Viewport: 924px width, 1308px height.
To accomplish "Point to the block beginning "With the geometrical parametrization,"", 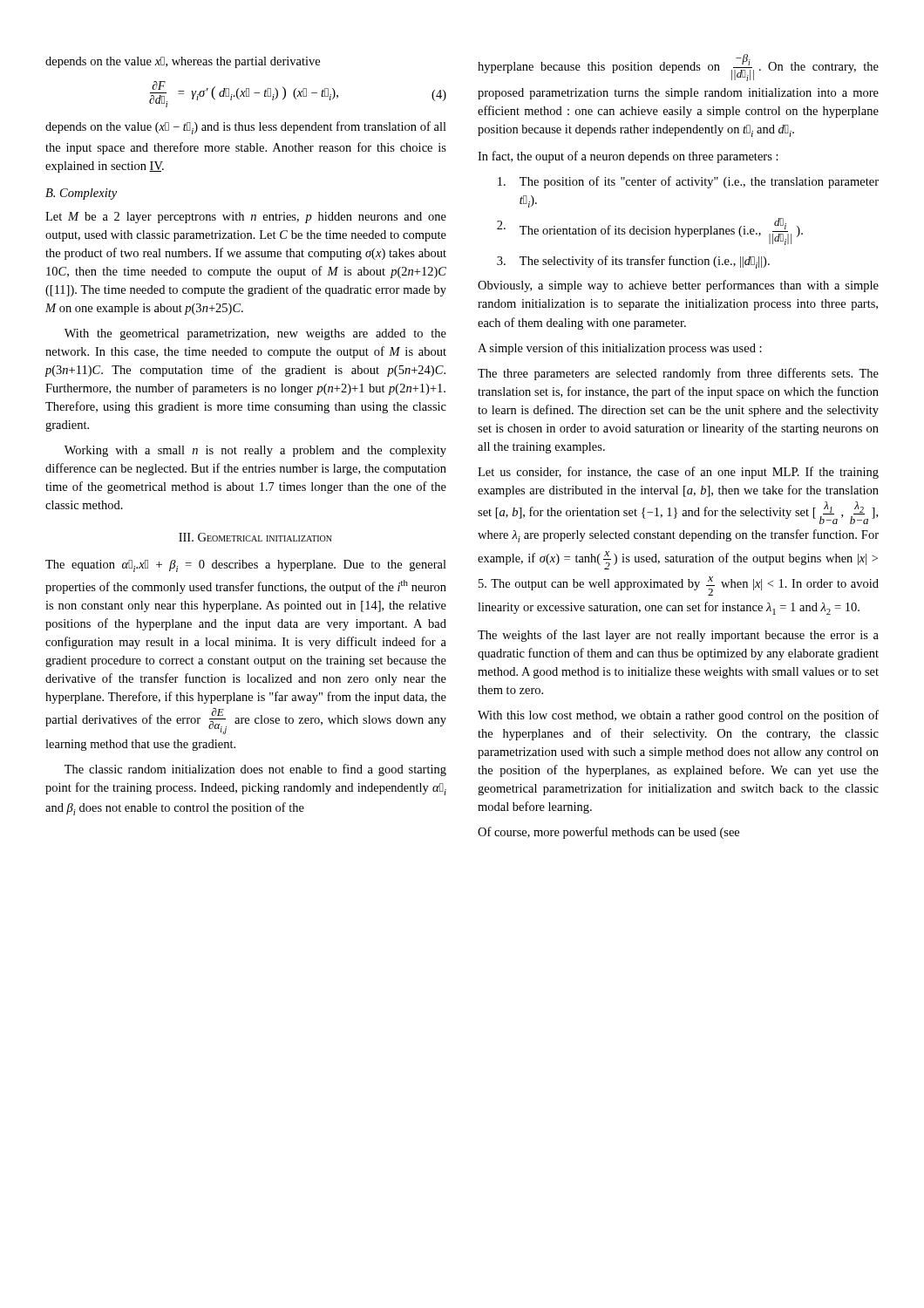I will pos(246,379).
